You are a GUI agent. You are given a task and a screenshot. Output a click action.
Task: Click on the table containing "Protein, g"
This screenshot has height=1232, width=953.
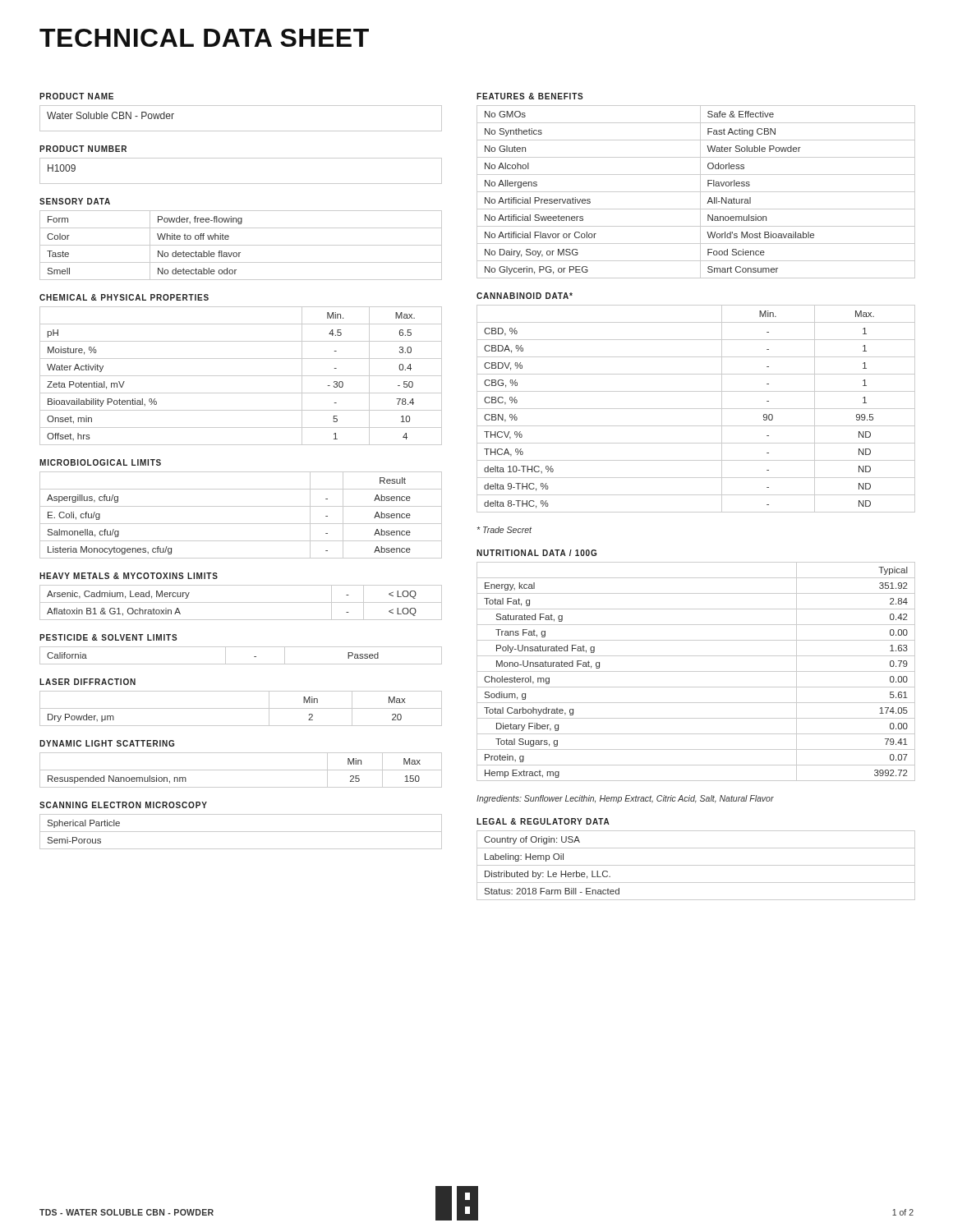696,671
